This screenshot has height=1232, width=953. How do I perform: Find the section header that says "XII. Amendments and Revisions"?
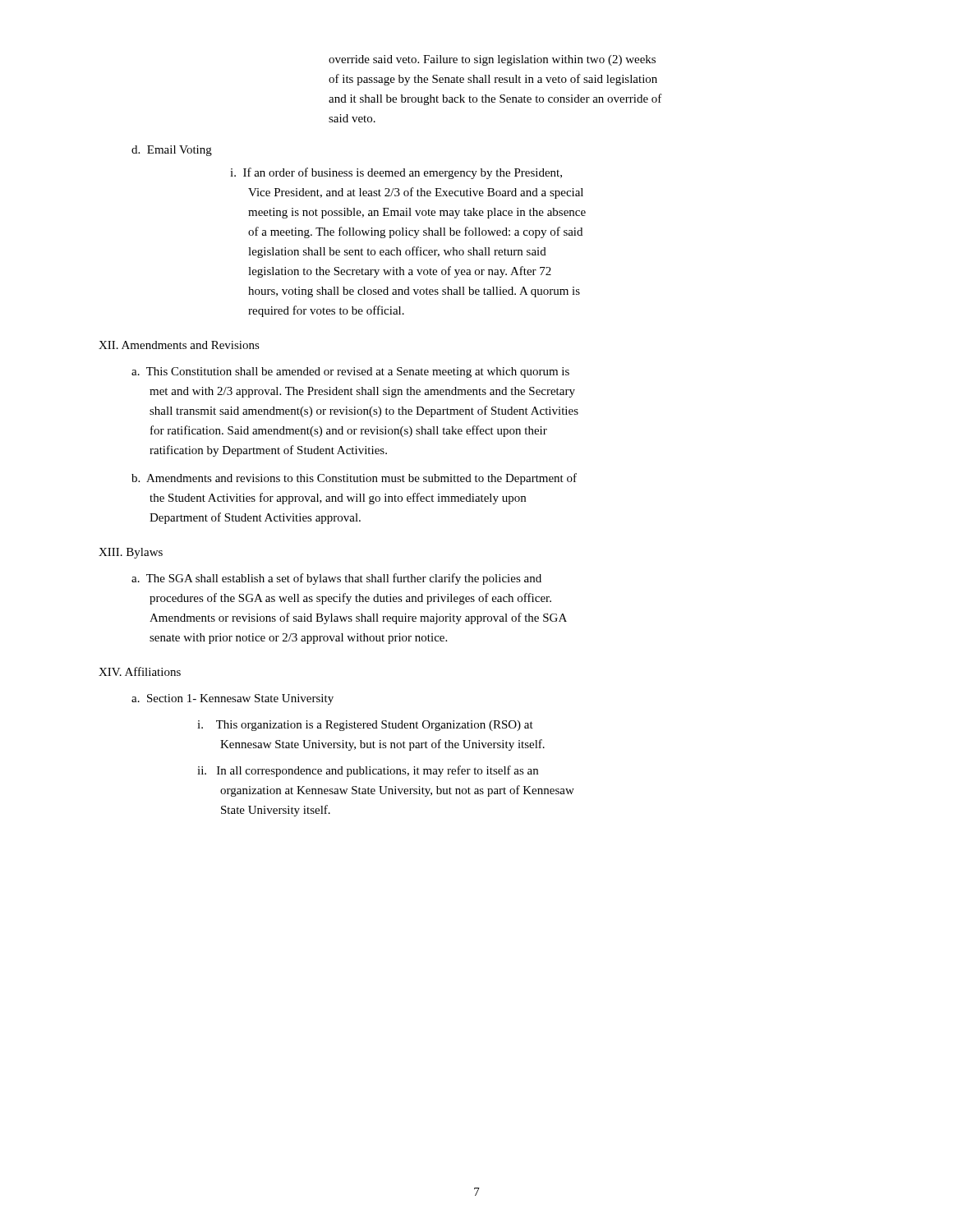(x=179, y=345)
